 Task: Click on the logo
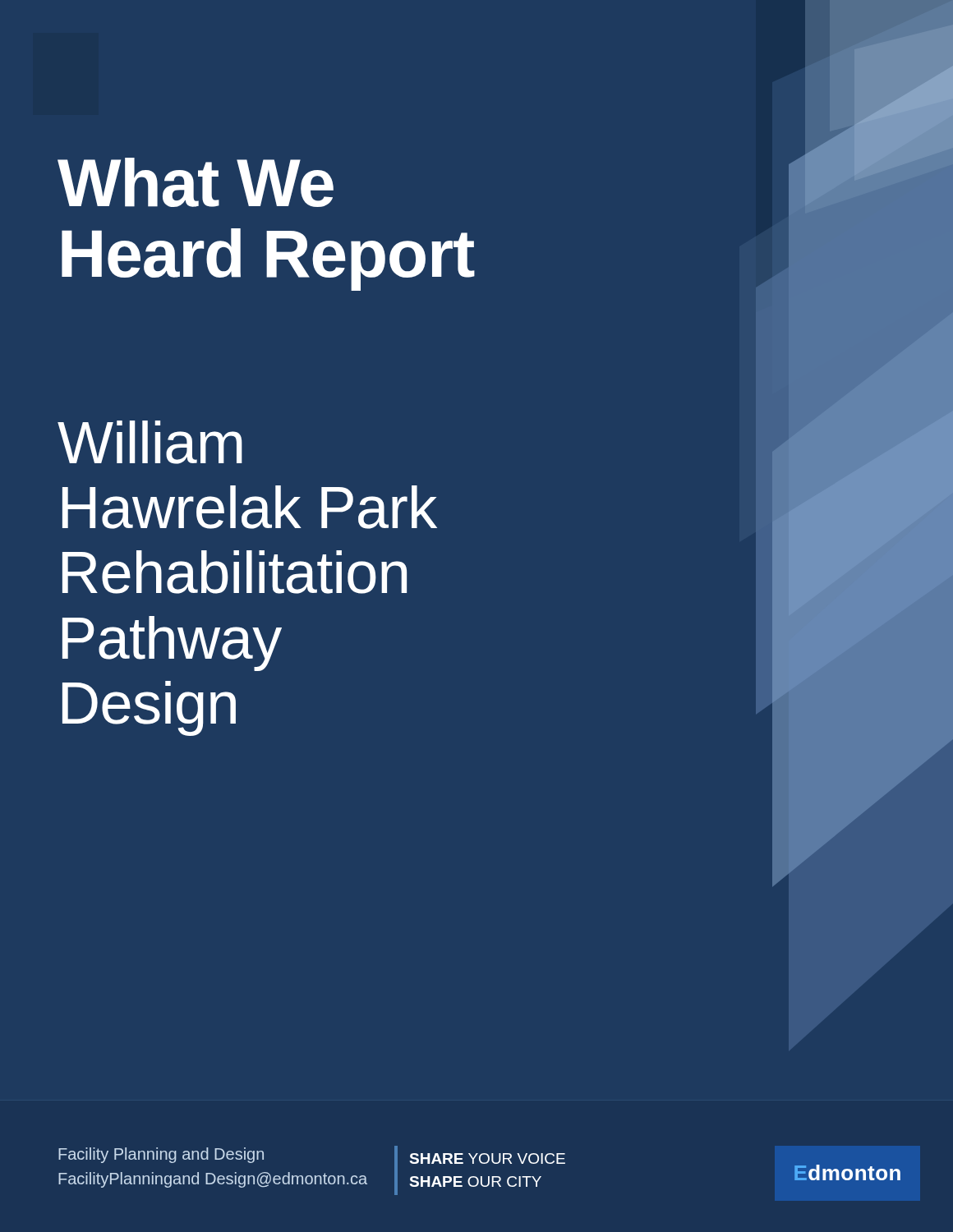tap(848, 1173)
